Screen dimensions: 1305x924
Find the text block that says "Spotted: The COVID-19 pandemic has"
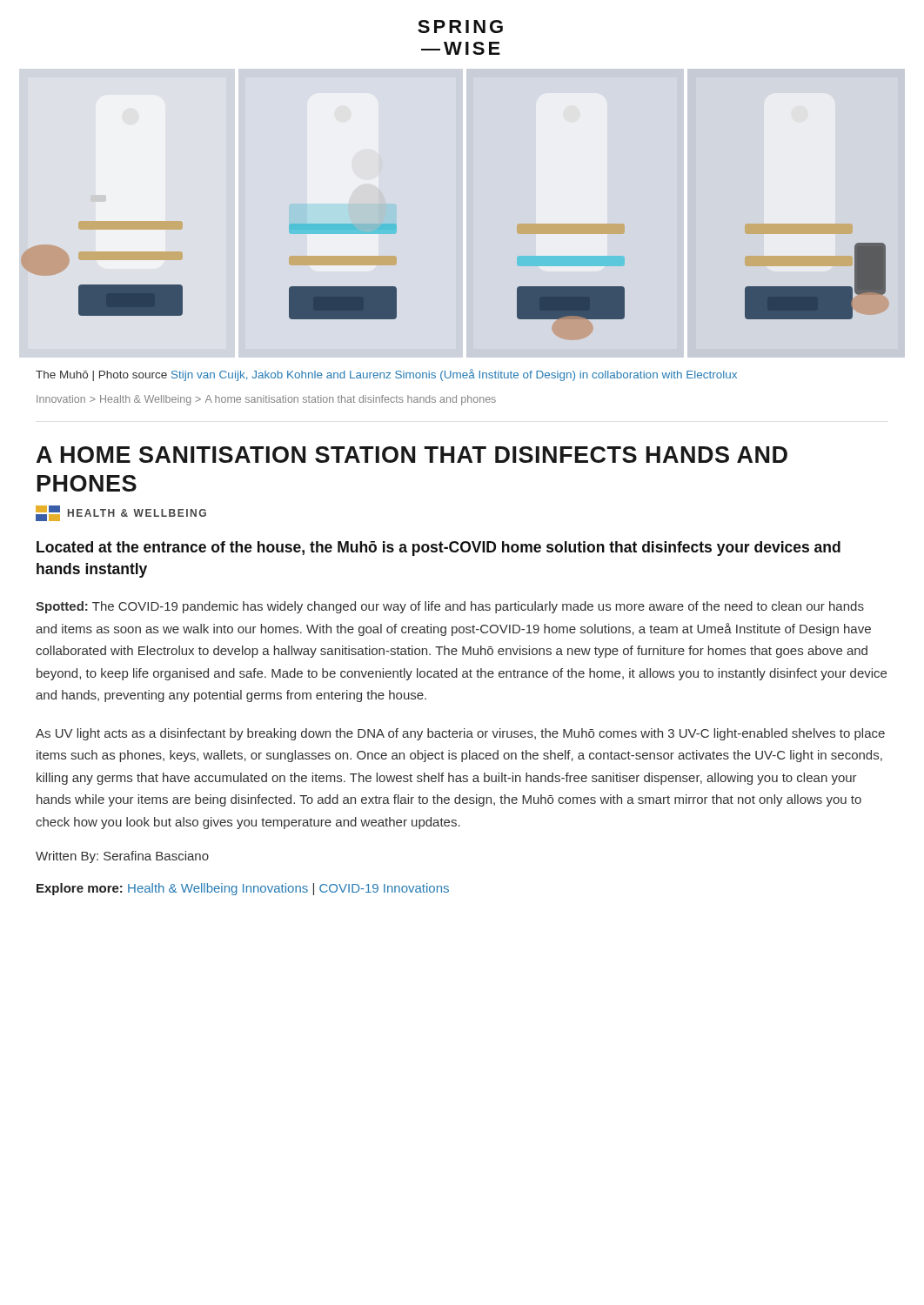pos(462,650)
